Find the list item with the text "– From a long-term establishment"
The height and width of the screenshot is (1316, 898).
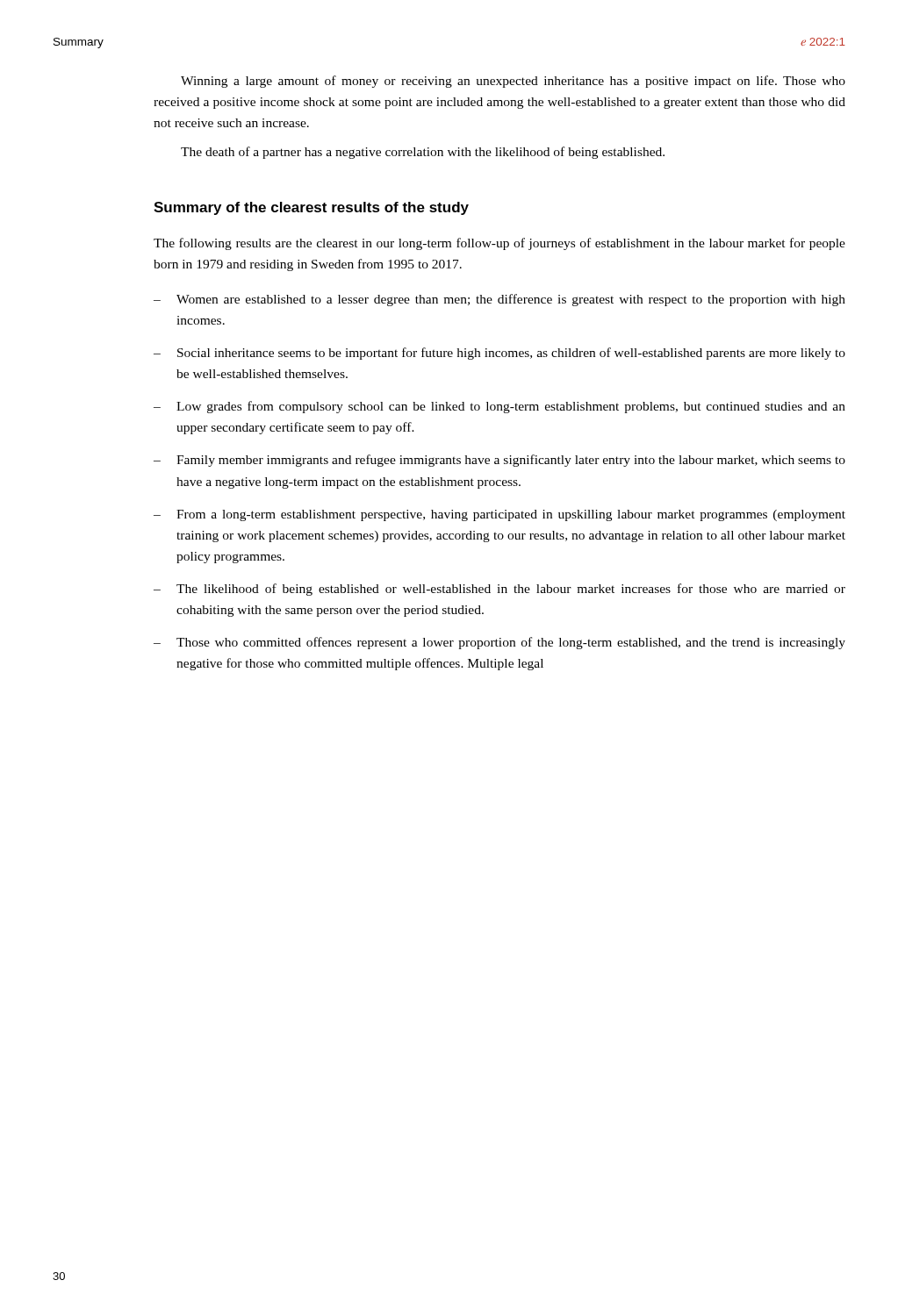(499, 535)
